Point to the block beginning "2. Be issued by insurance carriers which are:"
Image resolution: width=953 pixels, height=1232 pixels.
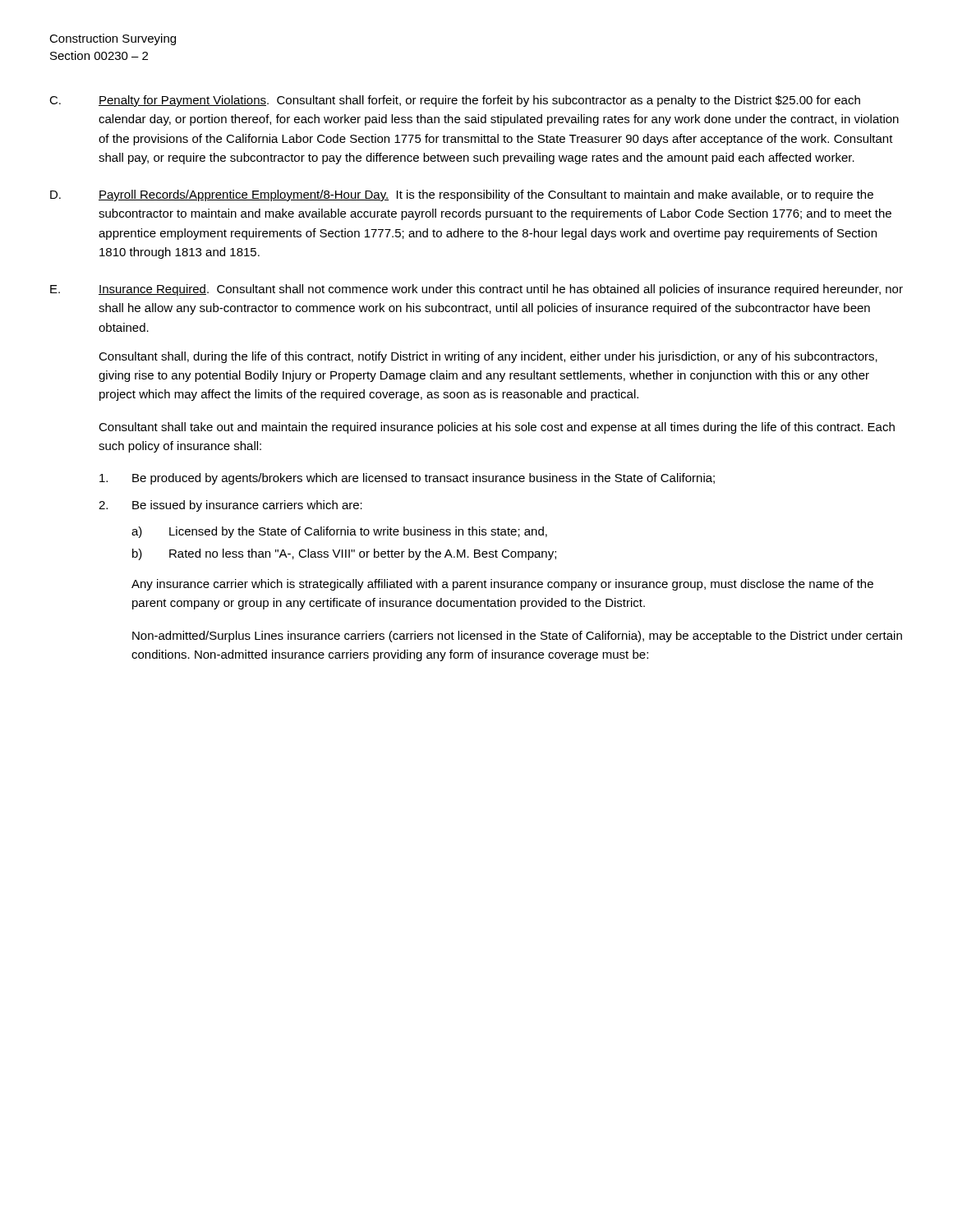pos(501,586)
